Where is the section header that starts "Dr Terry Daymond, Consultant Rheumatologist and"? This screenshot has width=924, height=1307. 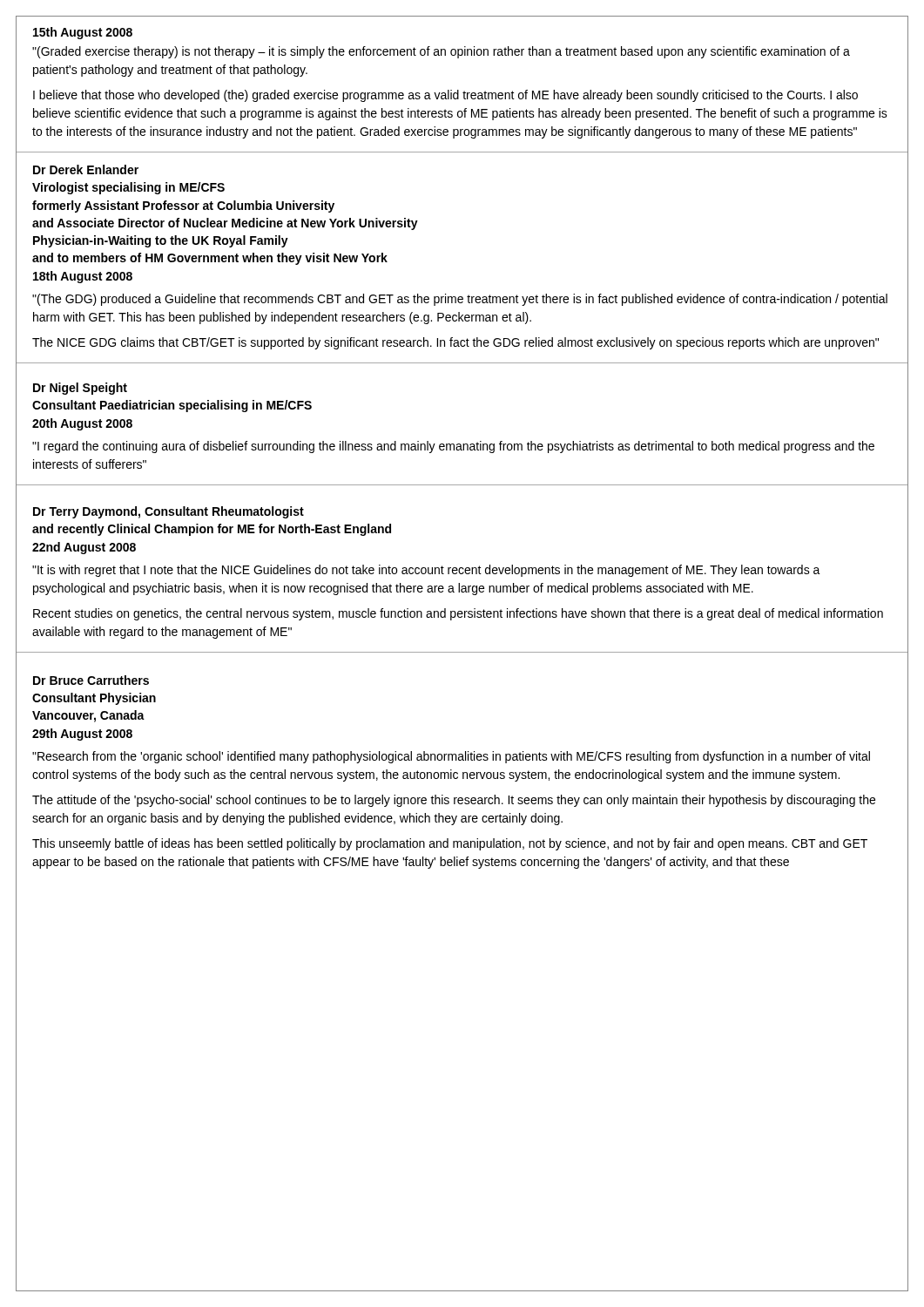coord(169,512)
